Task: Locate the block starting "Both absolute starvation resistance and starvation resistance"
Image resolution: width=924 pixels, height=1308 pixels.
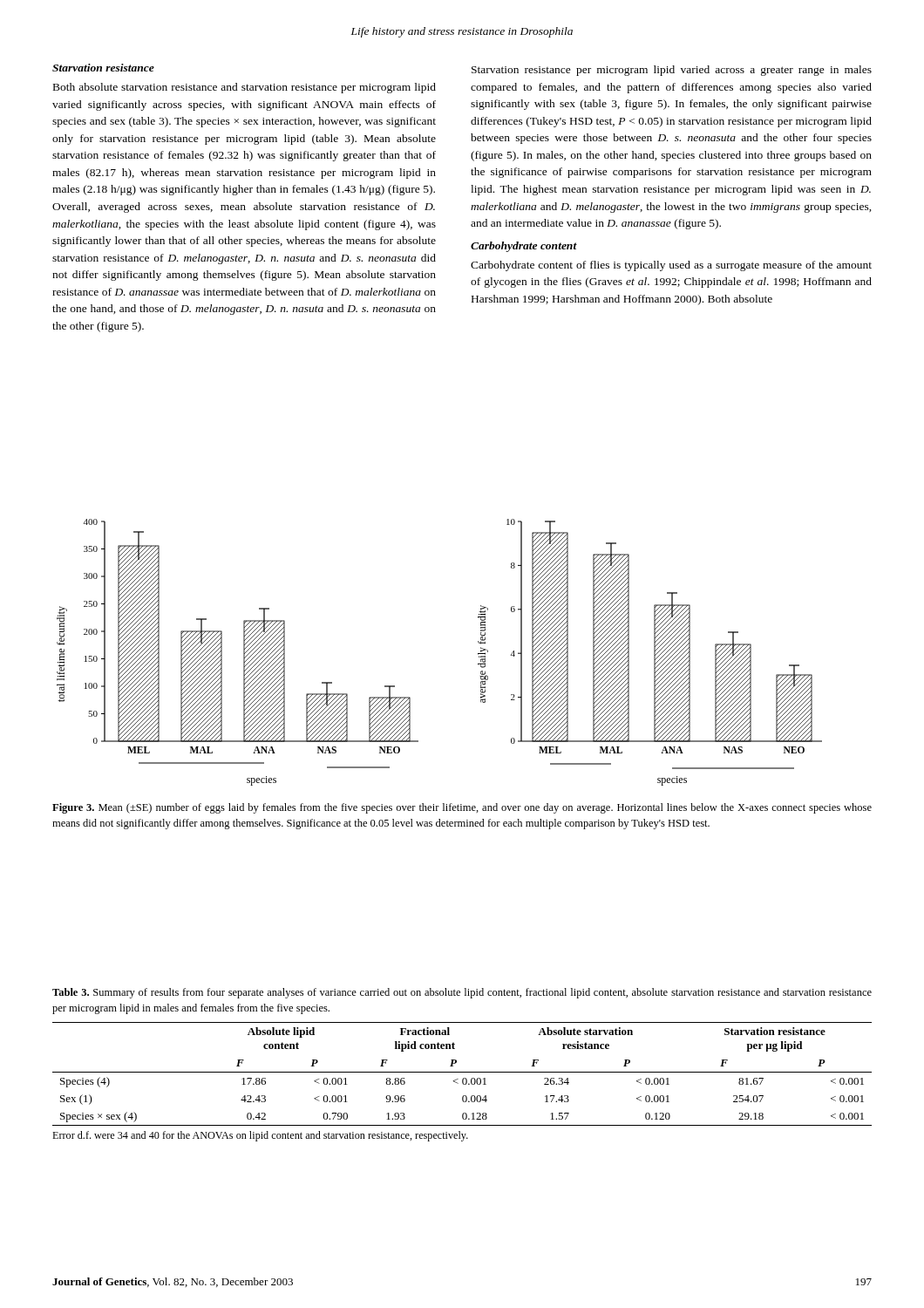Action: [244, 206]
